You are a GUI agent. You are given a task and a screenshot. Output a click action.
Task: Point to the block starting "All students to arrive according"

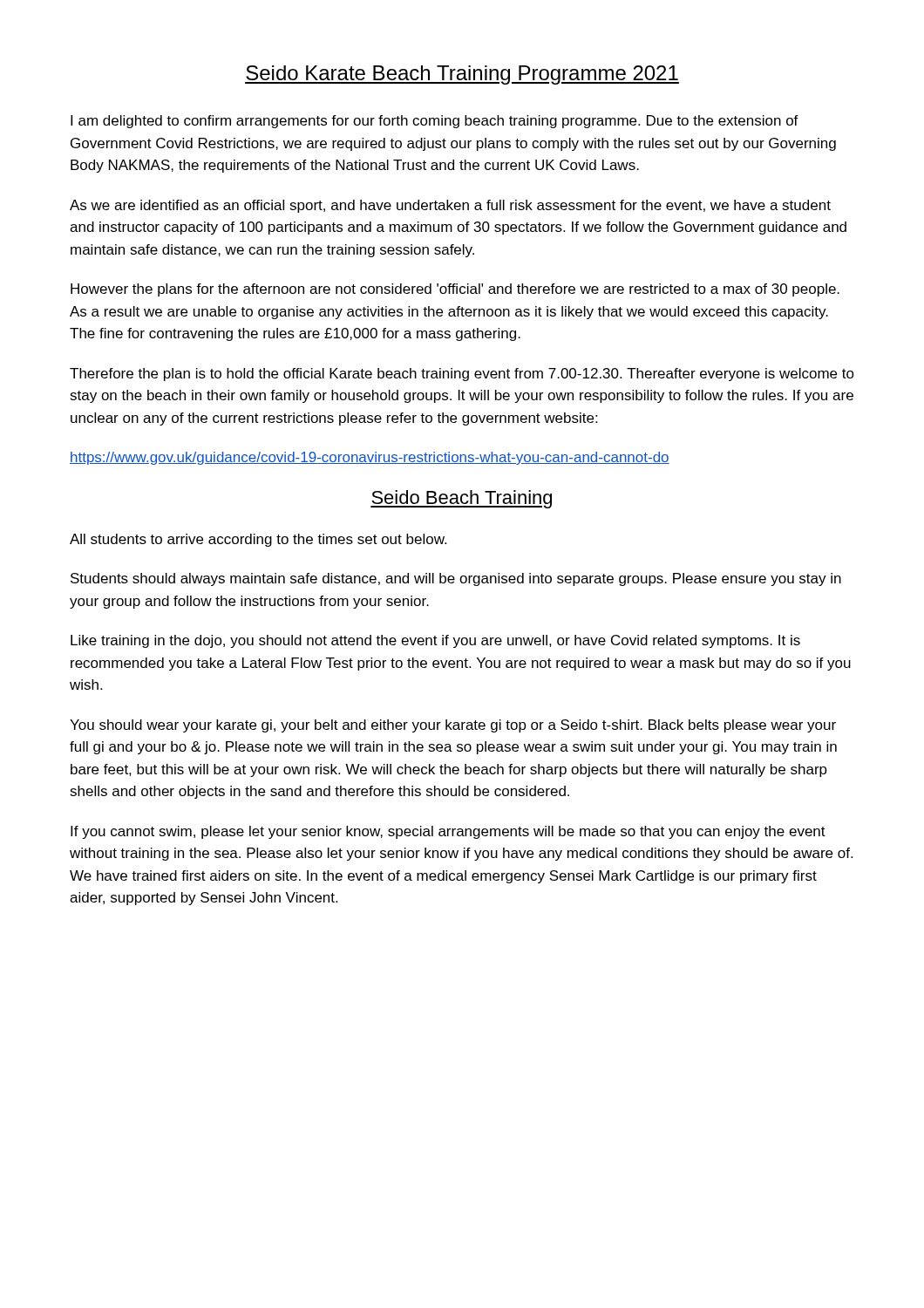(259, 539)
